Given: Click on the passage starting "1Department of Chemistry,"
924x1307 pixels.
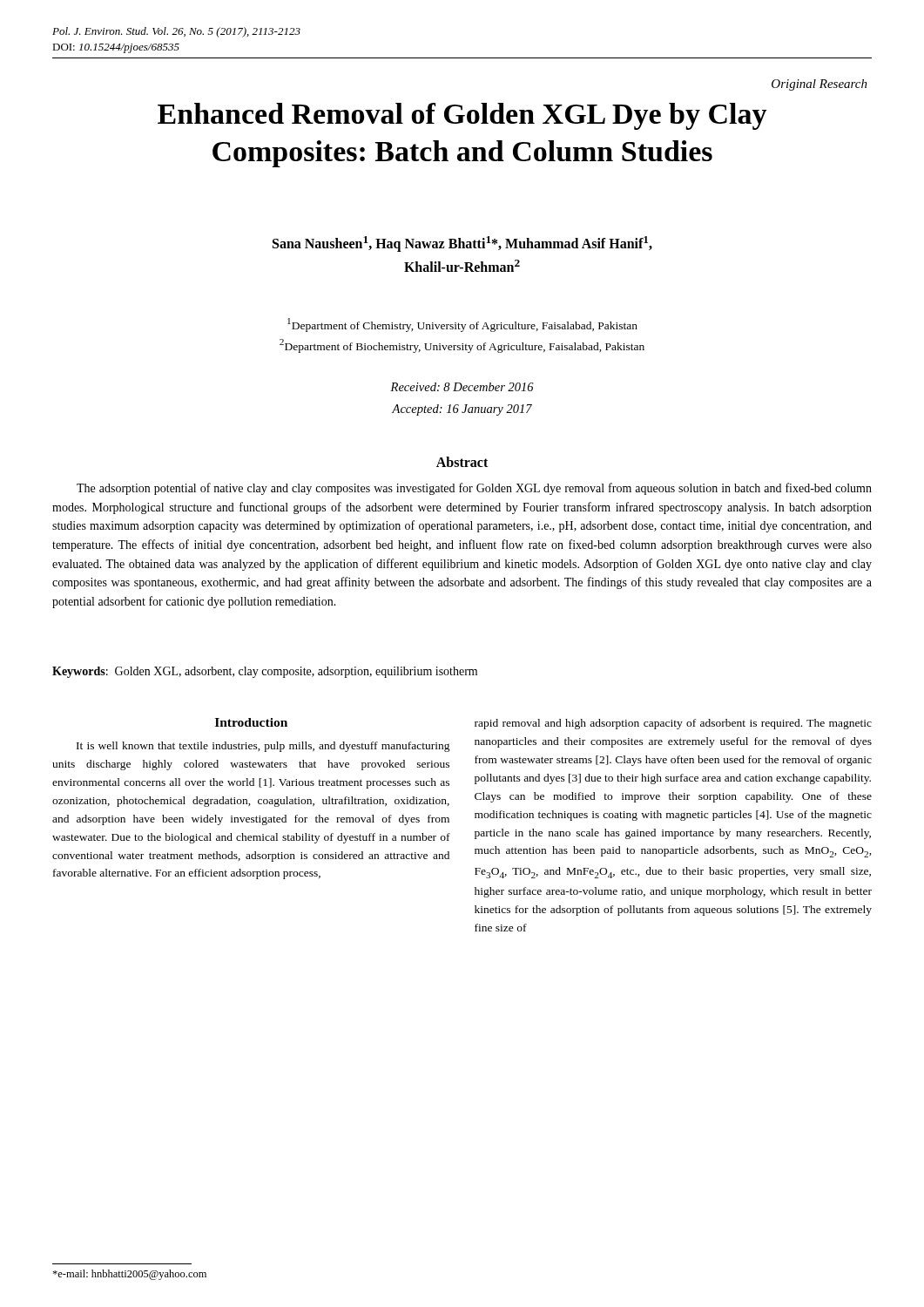Looking at the screenshot, I should (x=462, y=334).
